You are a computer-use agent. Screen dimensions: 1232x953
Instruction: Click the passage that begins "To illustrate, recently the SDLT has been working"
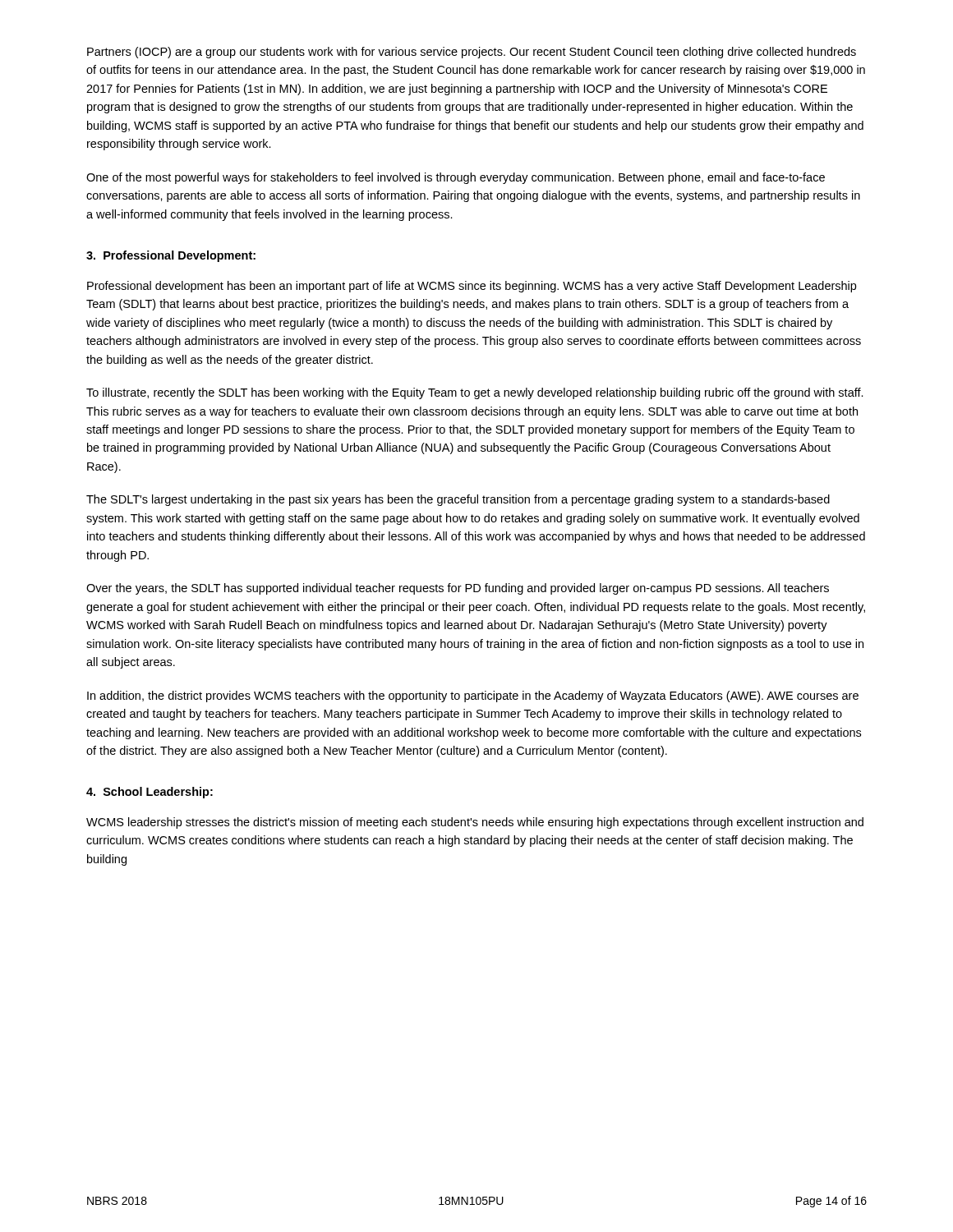[x=475, y=430]
